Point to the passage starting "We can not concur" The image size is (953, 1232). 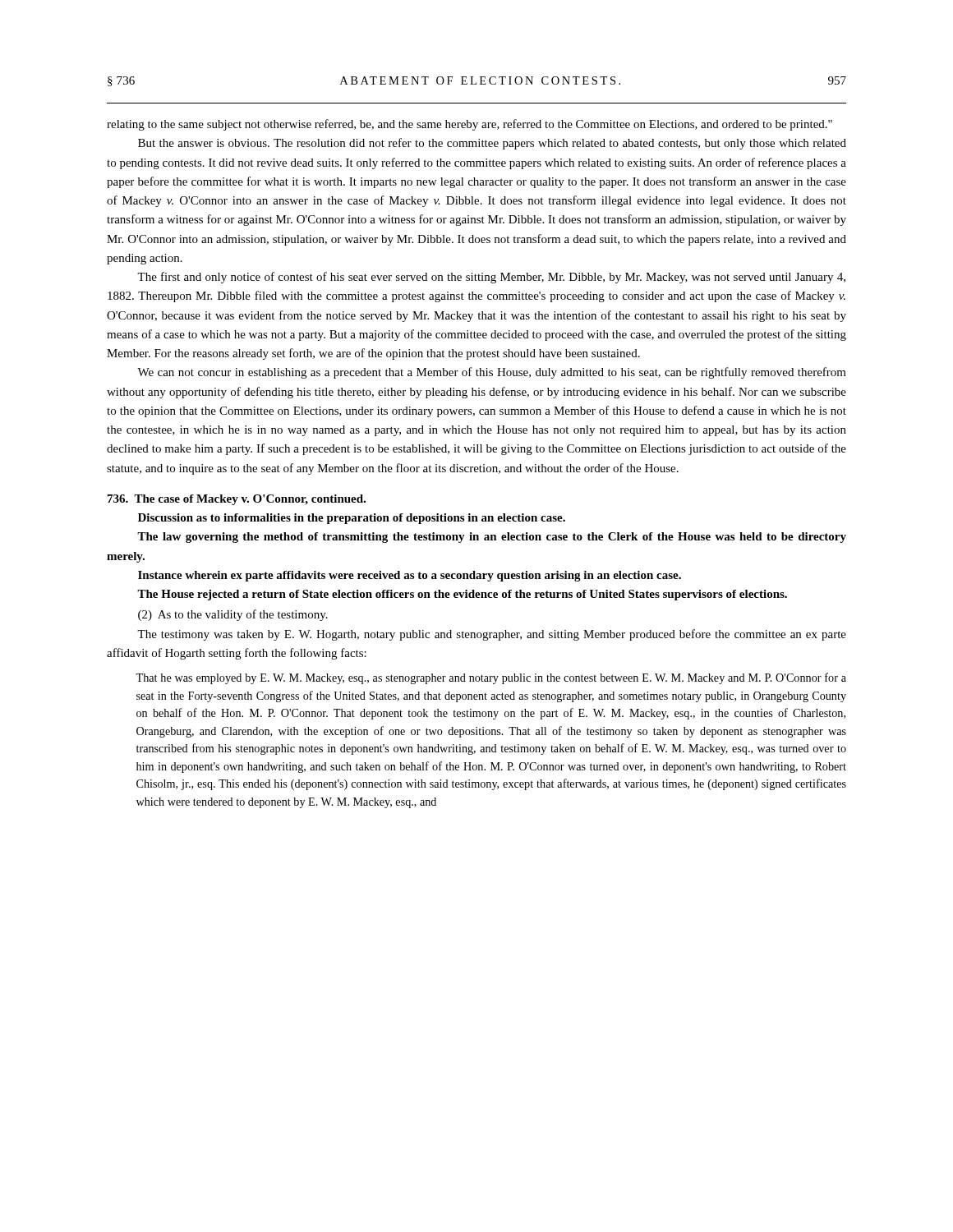coord(476,420)
